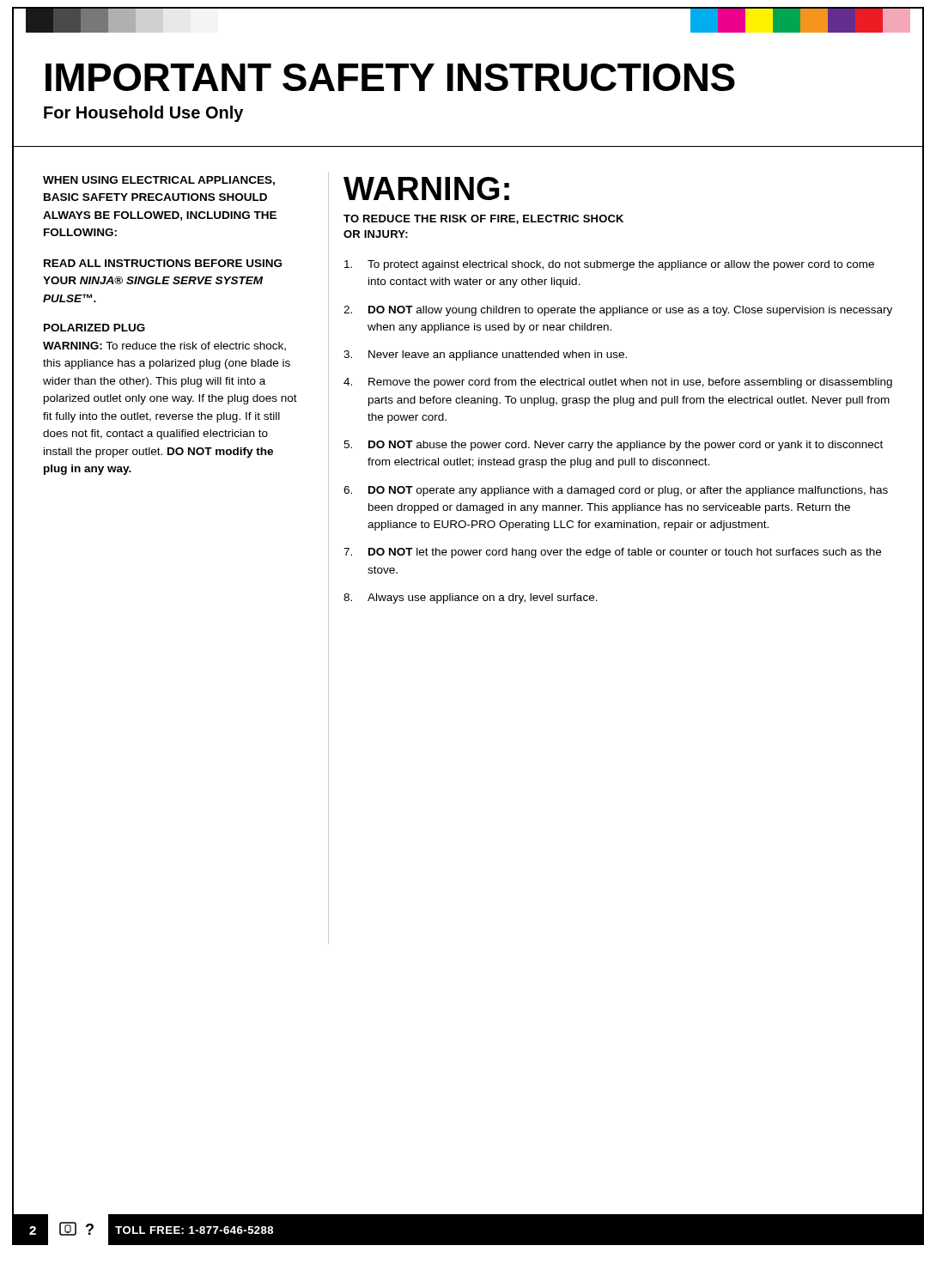Select the text starting "TO REDUCE THE RISK OF FIRE, ELECTRIC"
Screen dimensions: 1288x936
(484, 226)
